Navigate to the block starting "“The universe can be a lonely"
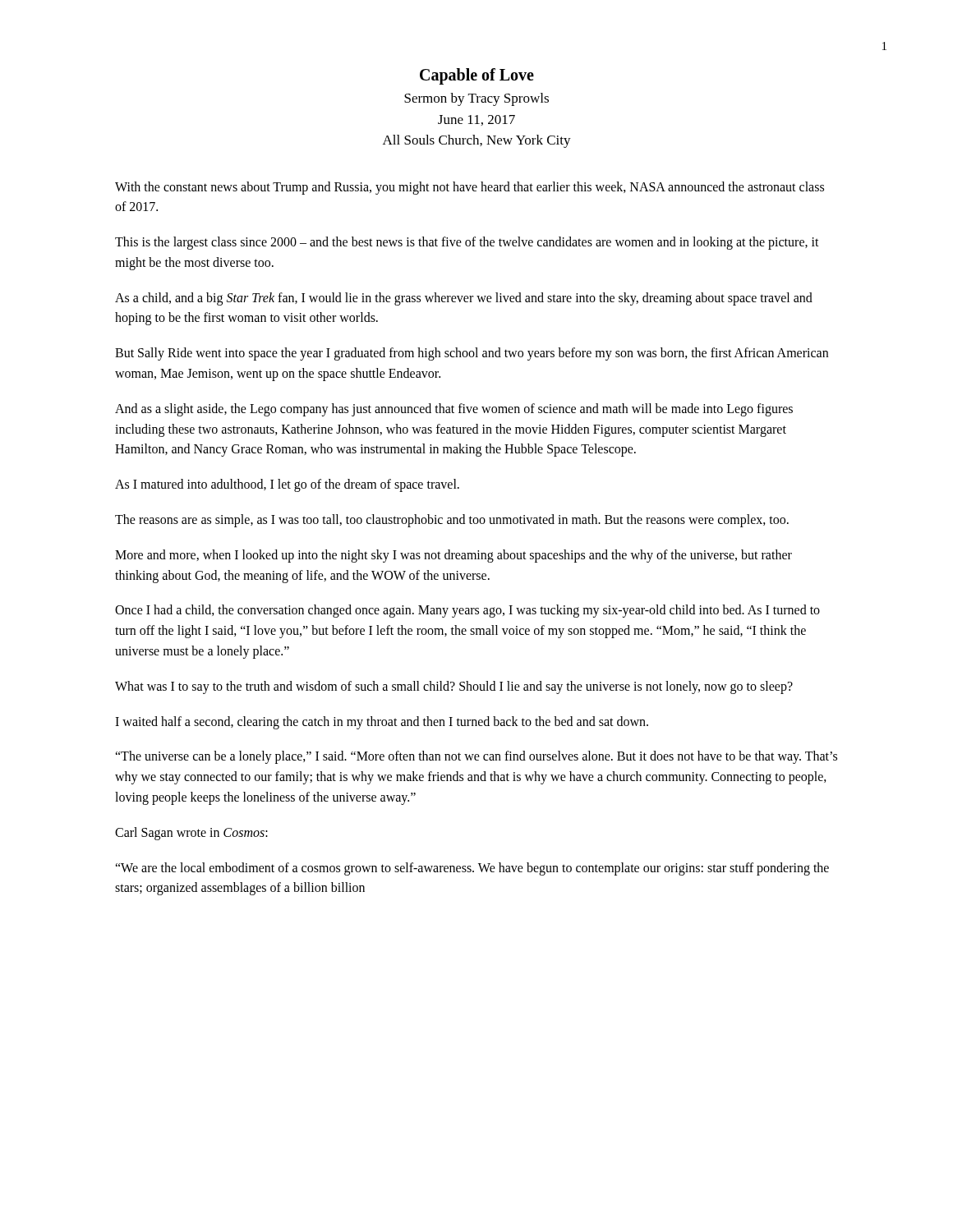The width and height of the screenshot is (953, 1232). coord(476,777)
